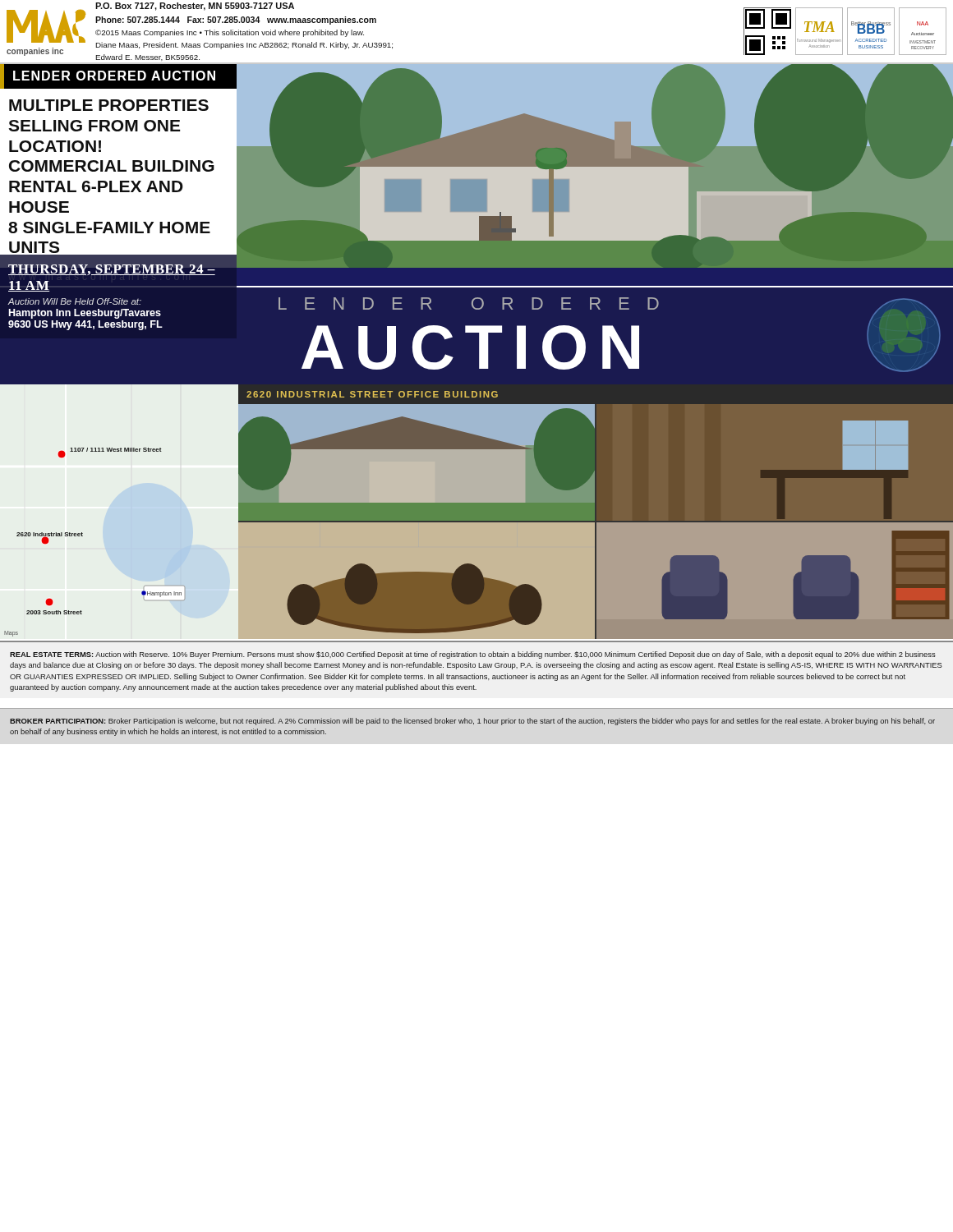The height and width of the screenshot is (1232, 953).
Task: Select the block starting "MULTIPLE PROPERTIES SELLING FROM ONE LOCATION! COMMERCIAL BUILDING"
Action: [112, 176]
